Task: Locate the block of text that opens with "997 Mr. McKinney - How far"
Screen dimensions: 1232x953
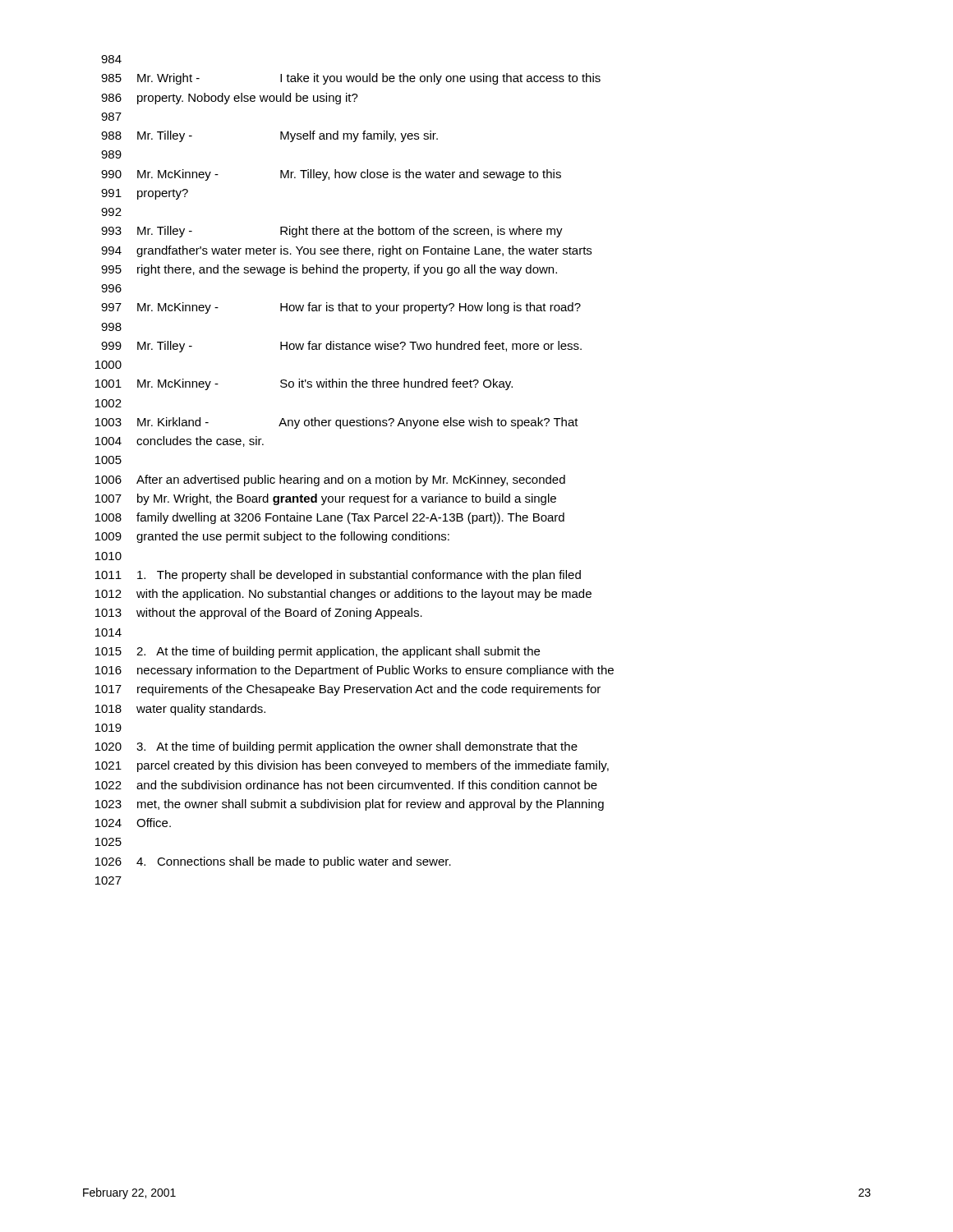Action: tap(476, 307)
